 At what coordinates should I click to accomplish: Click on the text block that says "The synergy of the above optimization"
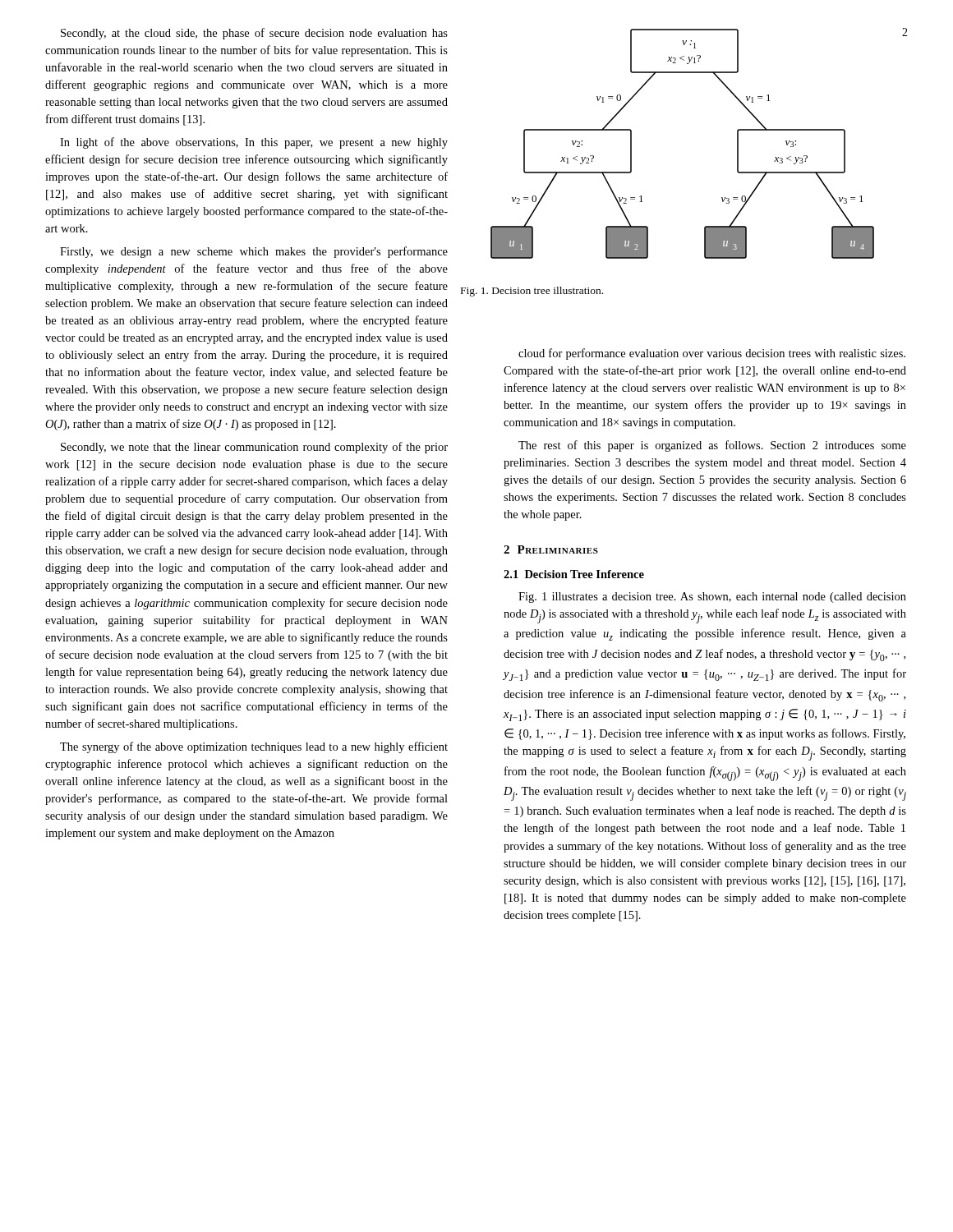tap(246, 789)
